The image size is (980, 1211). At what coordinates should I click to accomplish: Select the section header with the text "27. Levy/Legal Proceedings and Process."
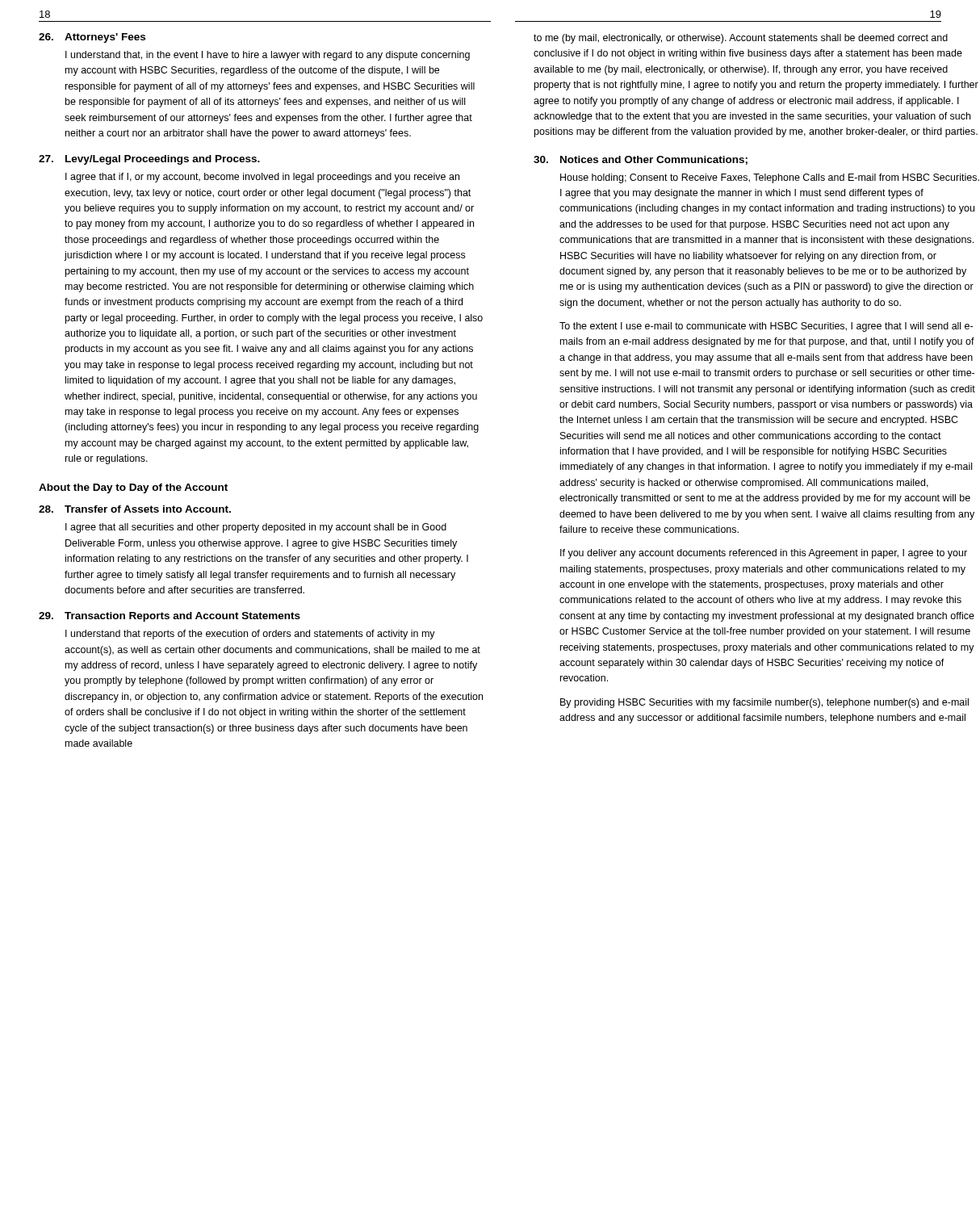tap(149, 159)
